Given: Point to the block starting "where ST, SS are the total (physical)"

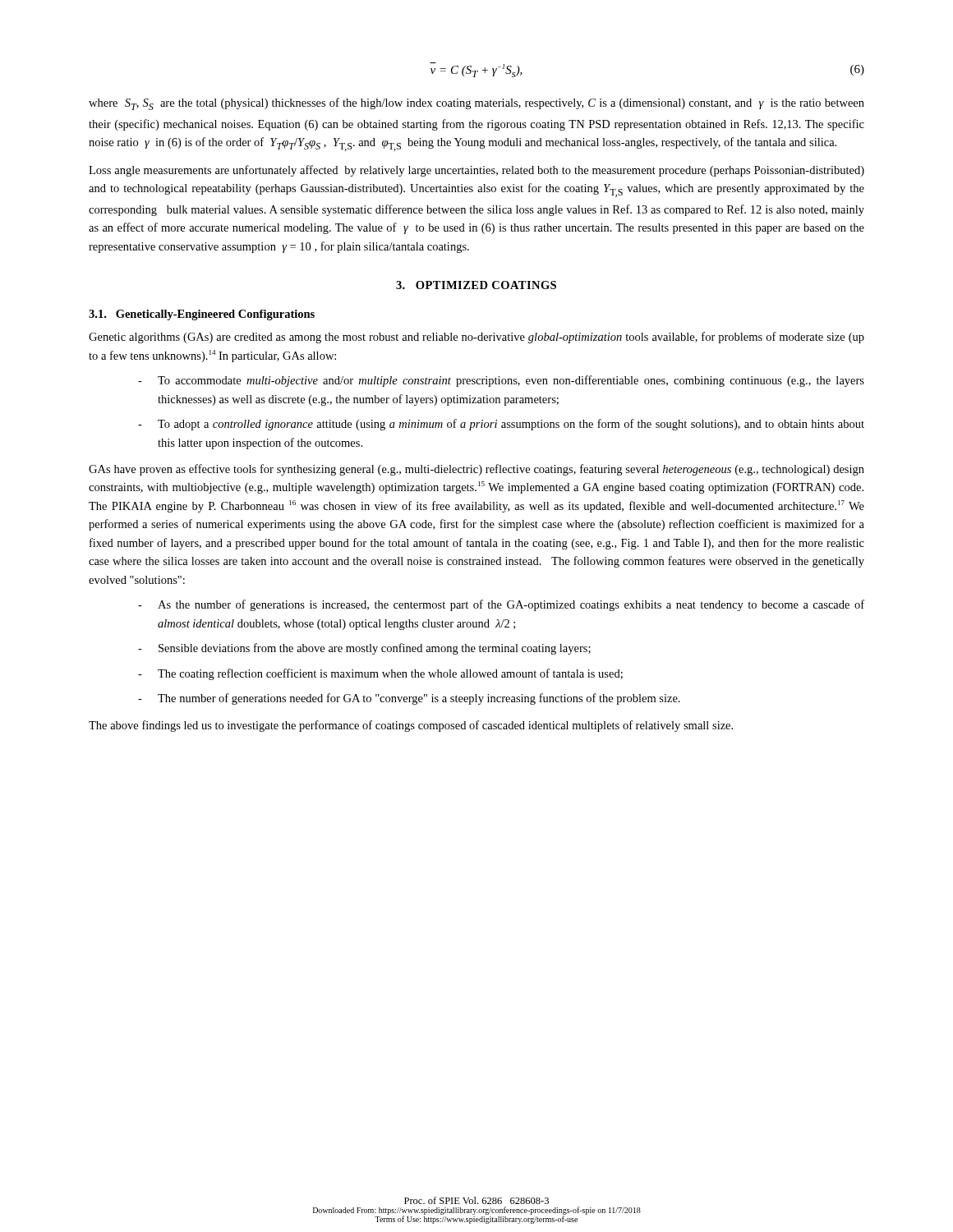Looking at the screenshot, I should [476, 175].
